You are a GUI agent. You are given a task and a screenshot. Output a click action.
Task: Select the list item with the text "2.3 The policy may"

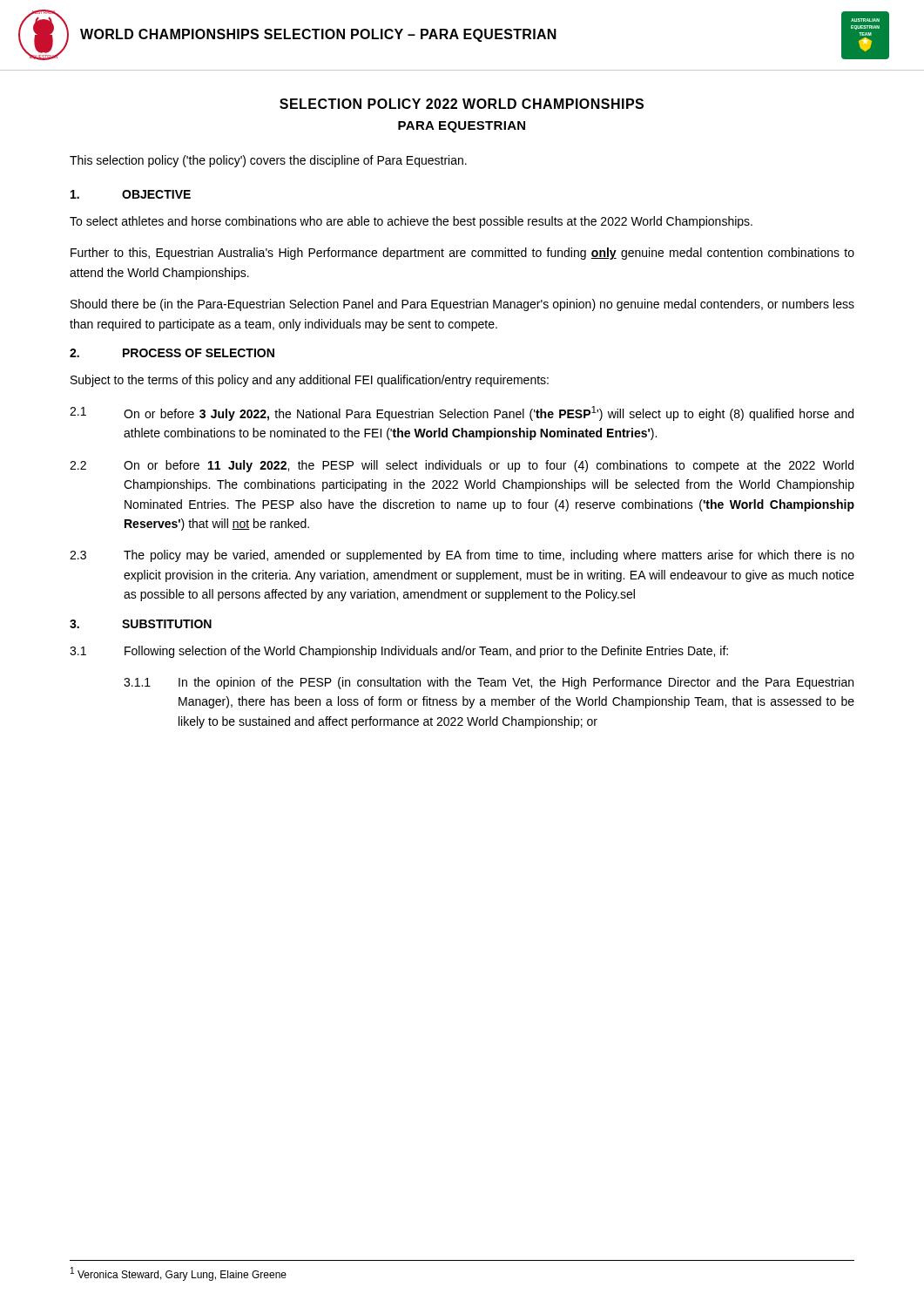(462, 575)
